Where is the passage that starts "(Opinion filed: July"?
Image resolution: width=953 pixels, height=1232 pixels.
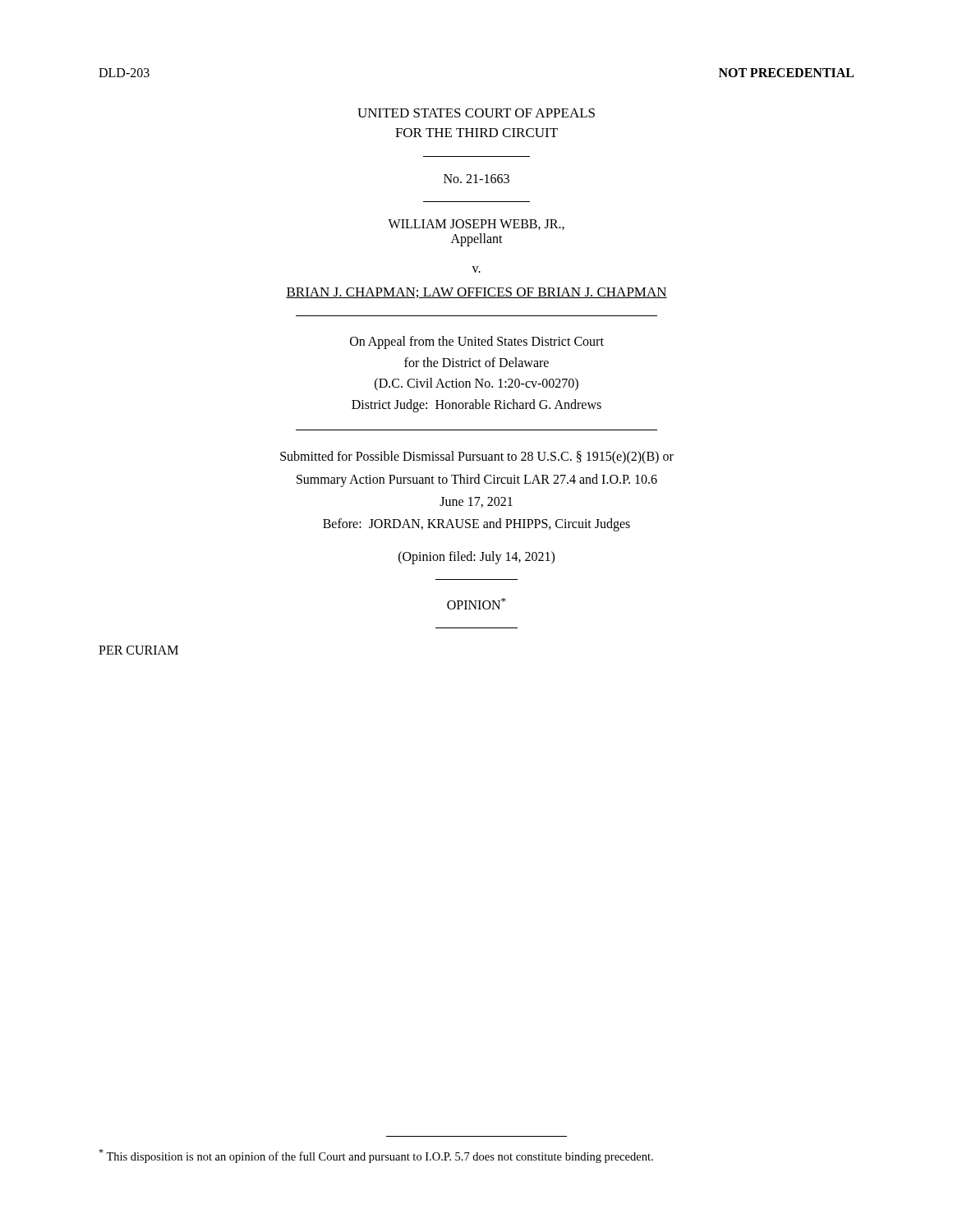click(476, 557)
